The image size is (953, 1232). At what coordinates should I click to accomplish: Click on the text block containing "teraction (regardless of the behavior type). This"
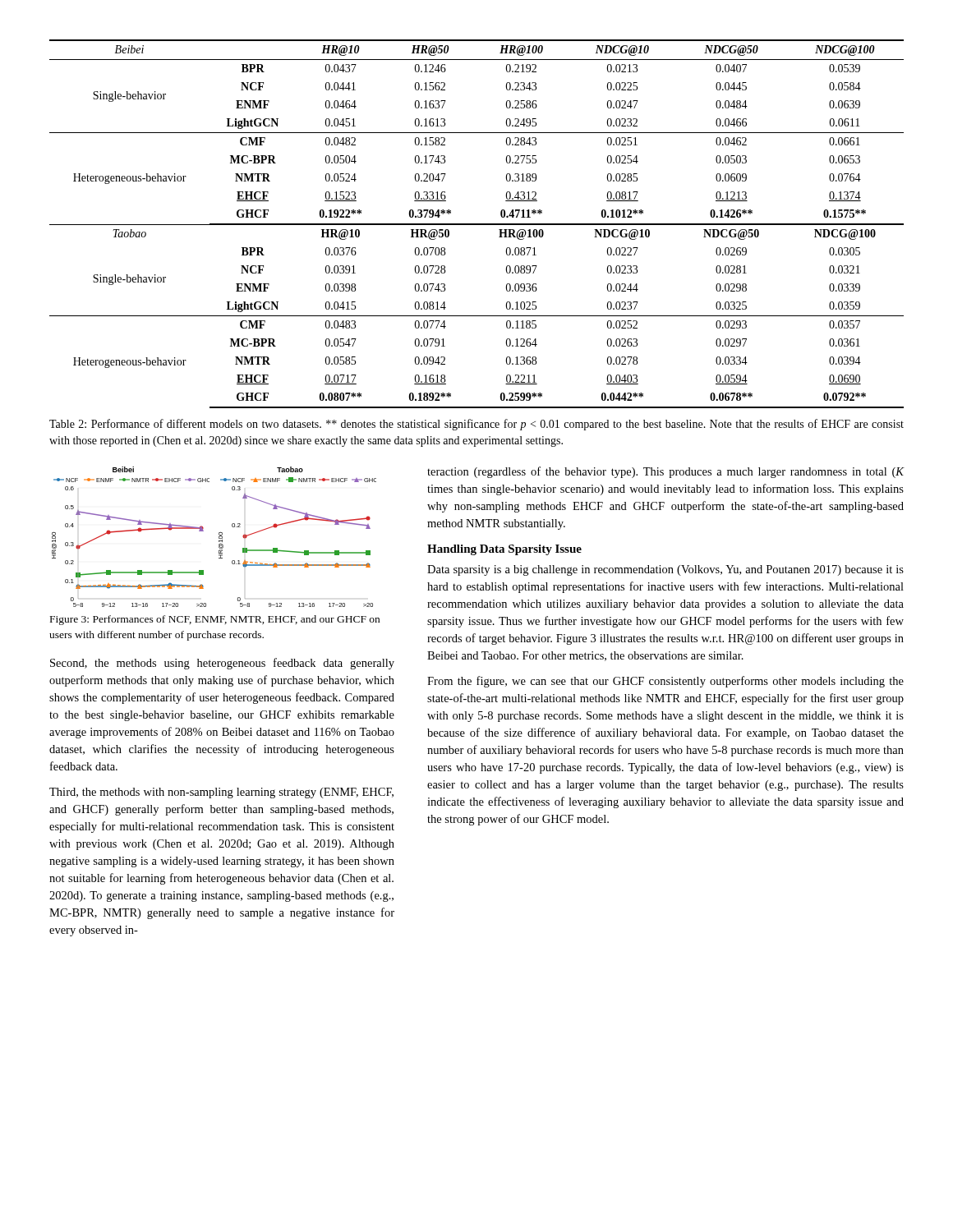[665, 498]
